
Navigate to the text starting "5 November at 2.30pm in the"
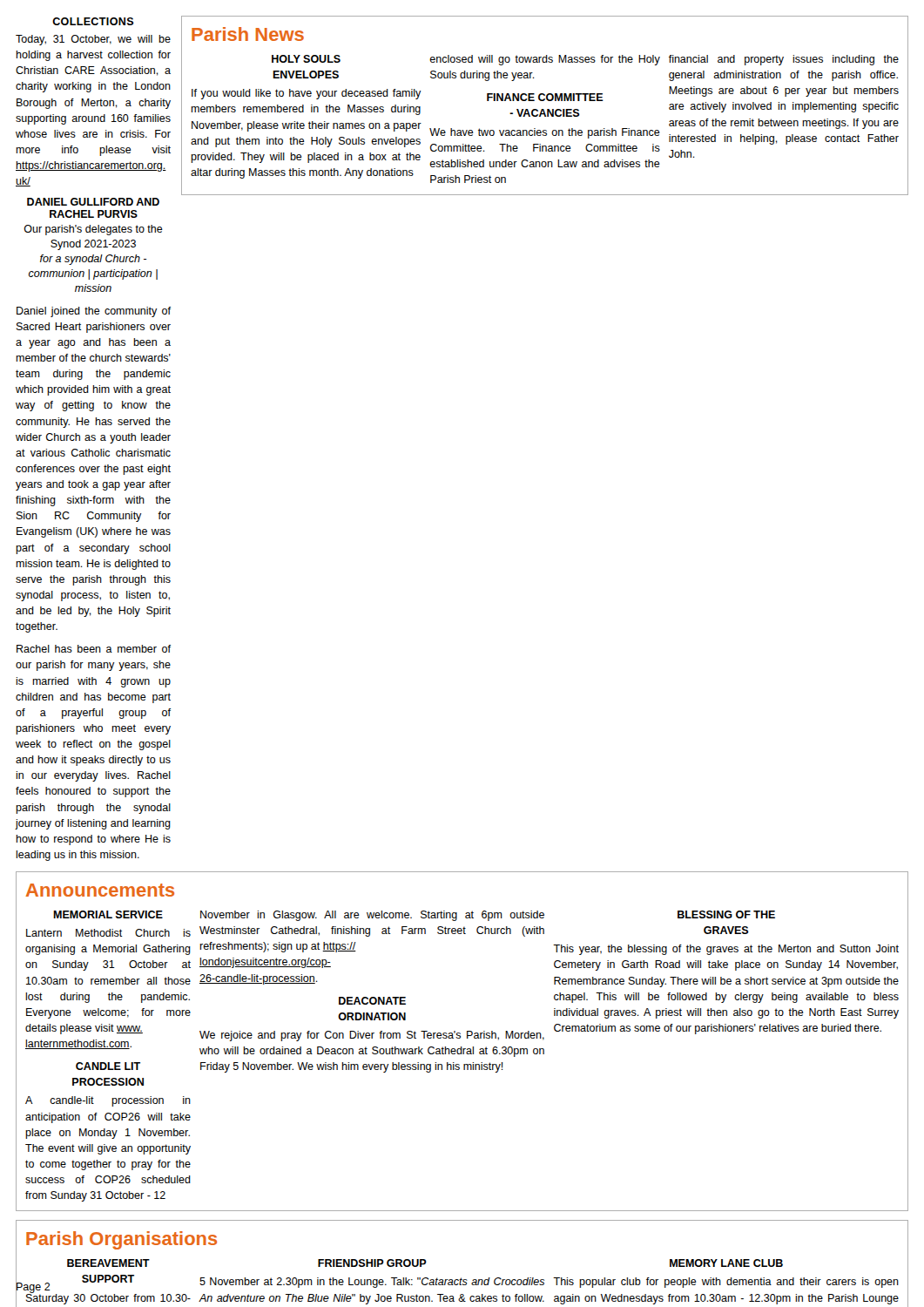pyautogui.click(x=372, y=1291)
